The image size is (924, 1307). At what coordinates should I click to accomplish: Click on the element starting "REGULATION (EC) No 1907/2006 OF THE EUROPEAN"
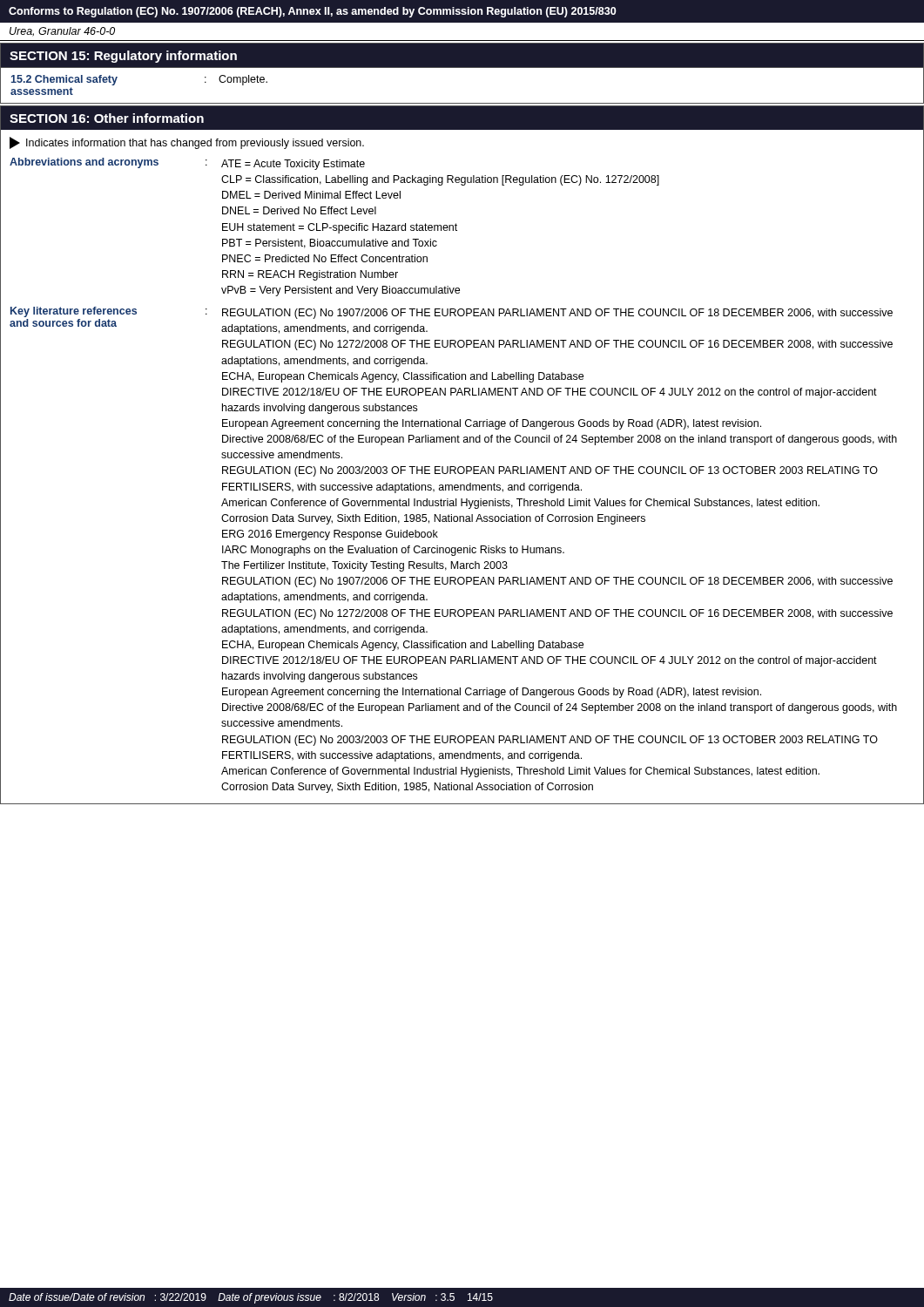pyautogui.click(x=559, y=550)
